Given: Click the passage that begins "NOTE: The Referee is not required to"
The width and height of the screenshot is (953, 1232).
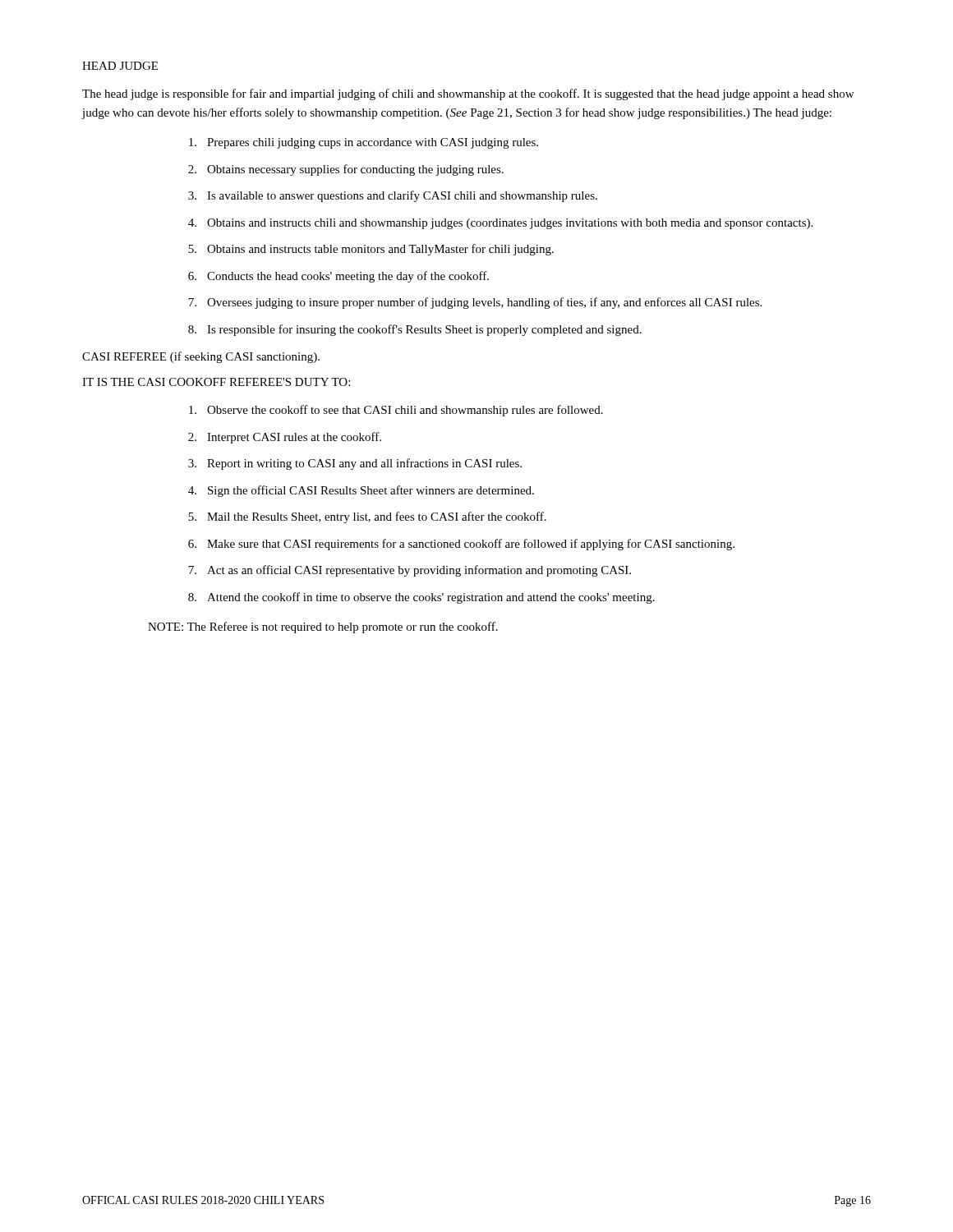Looking at the screenshot, I should pyautogui.click(x=323, y=627).
